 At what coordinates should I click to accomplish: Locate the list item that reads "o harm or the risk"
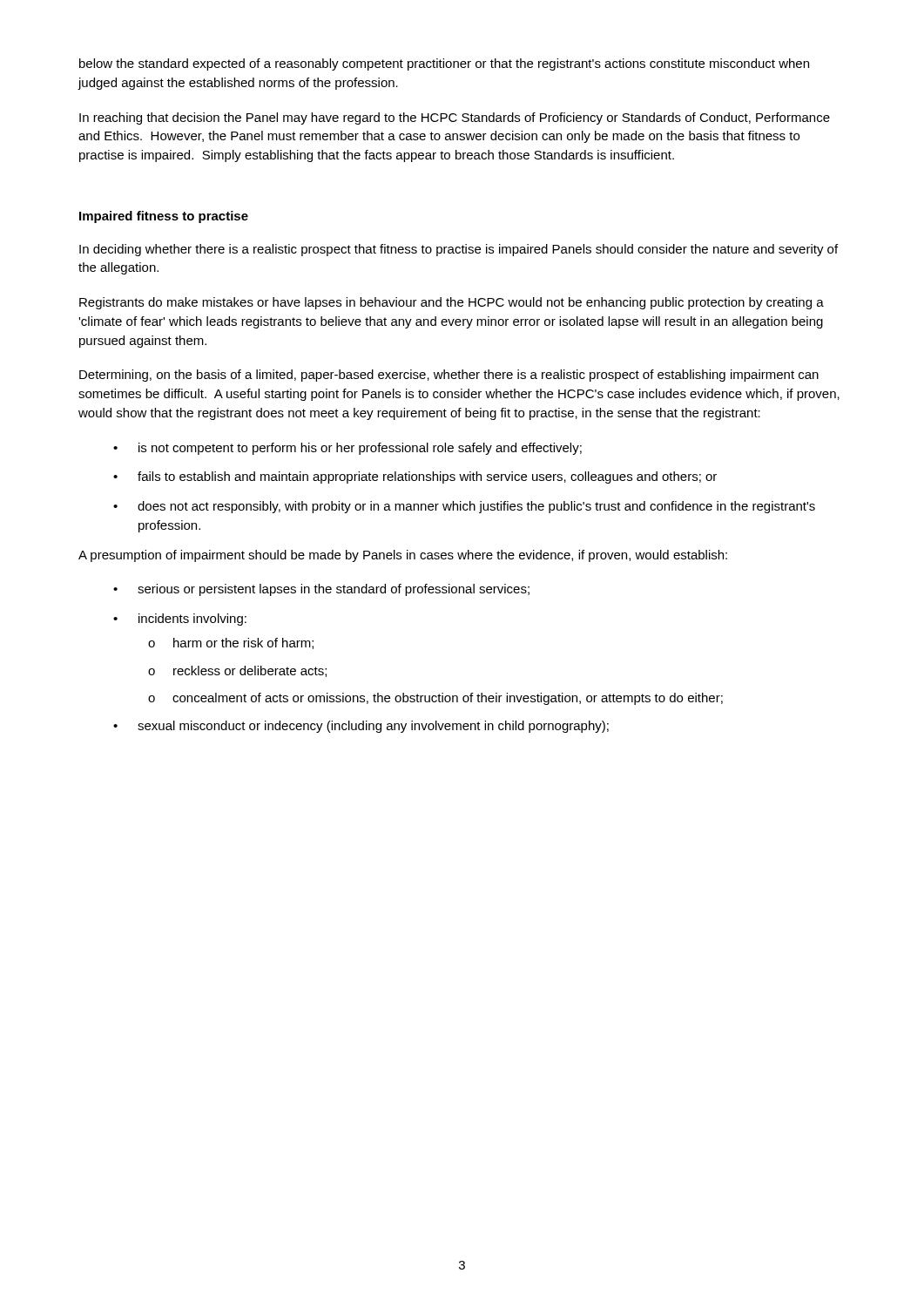click(231, 643)
